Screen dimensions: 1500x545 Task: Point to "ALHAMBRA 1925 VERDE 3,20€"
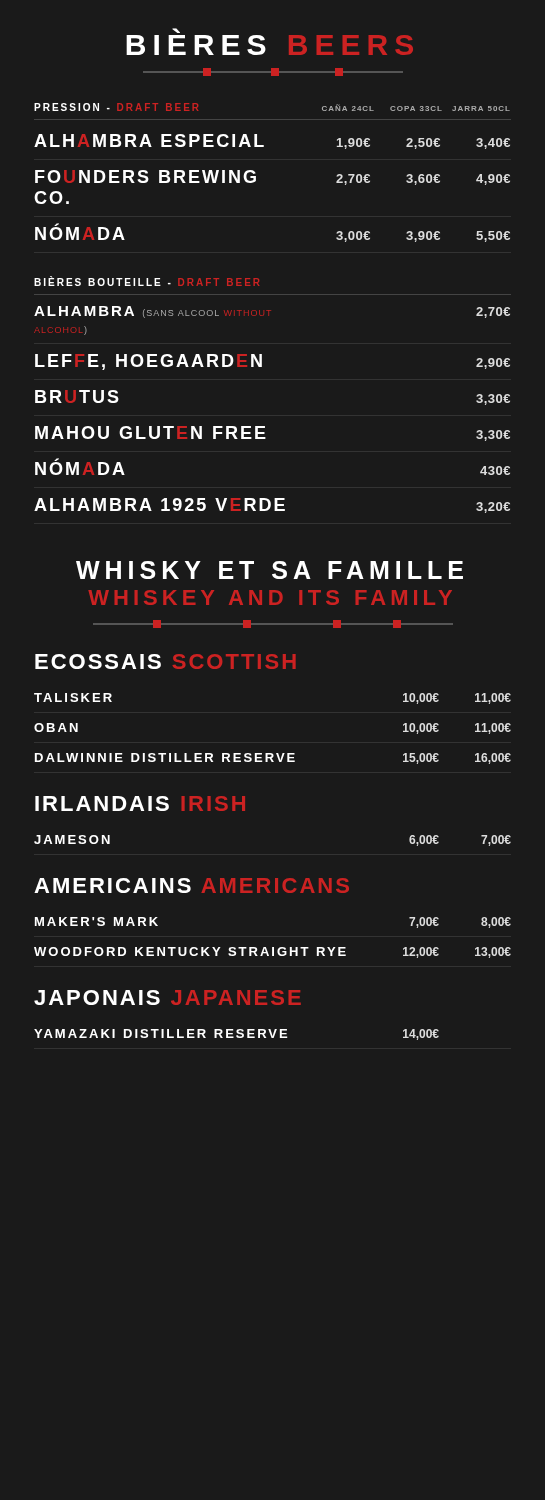coord(272,506)
